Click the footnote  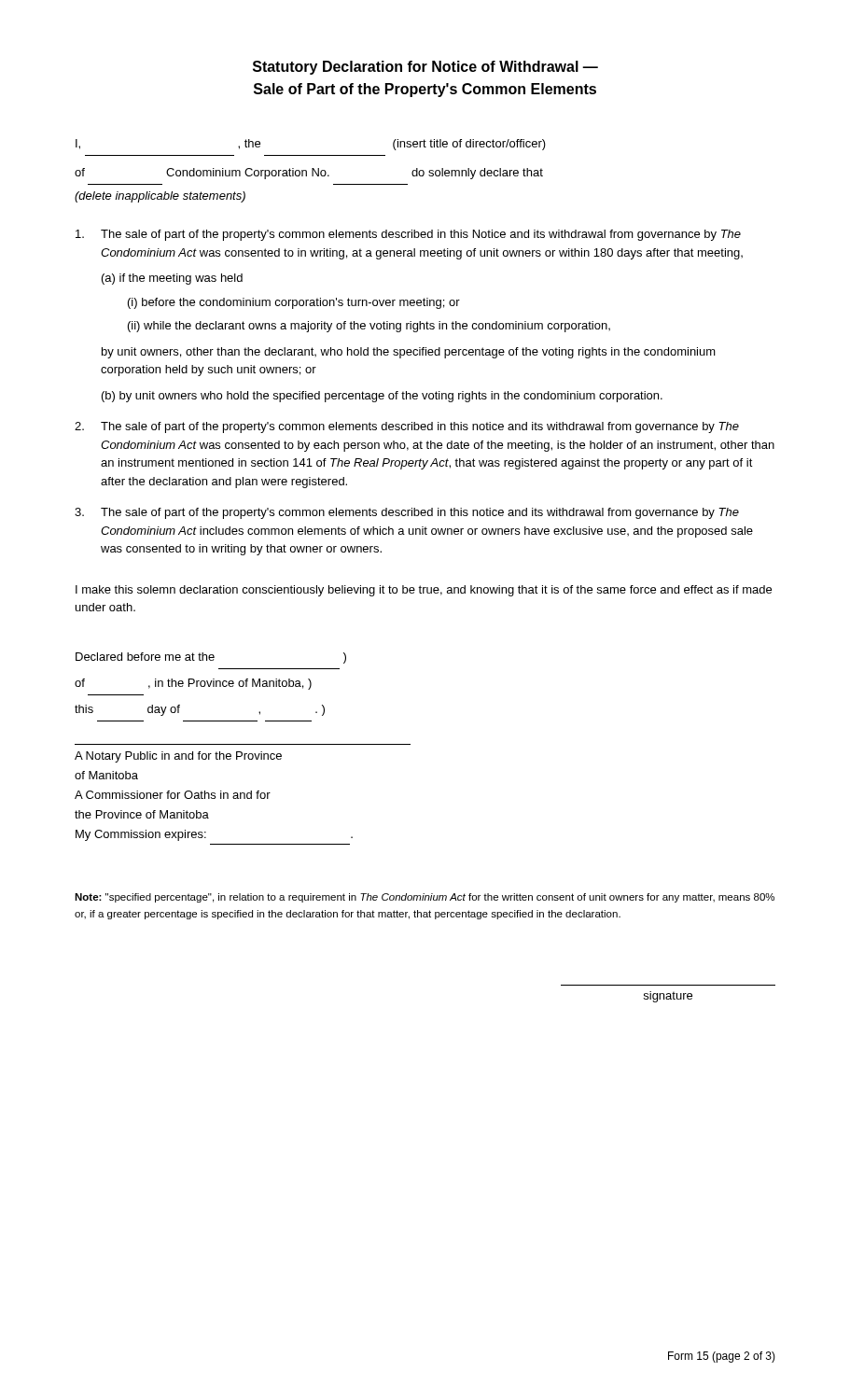[425, 905]
